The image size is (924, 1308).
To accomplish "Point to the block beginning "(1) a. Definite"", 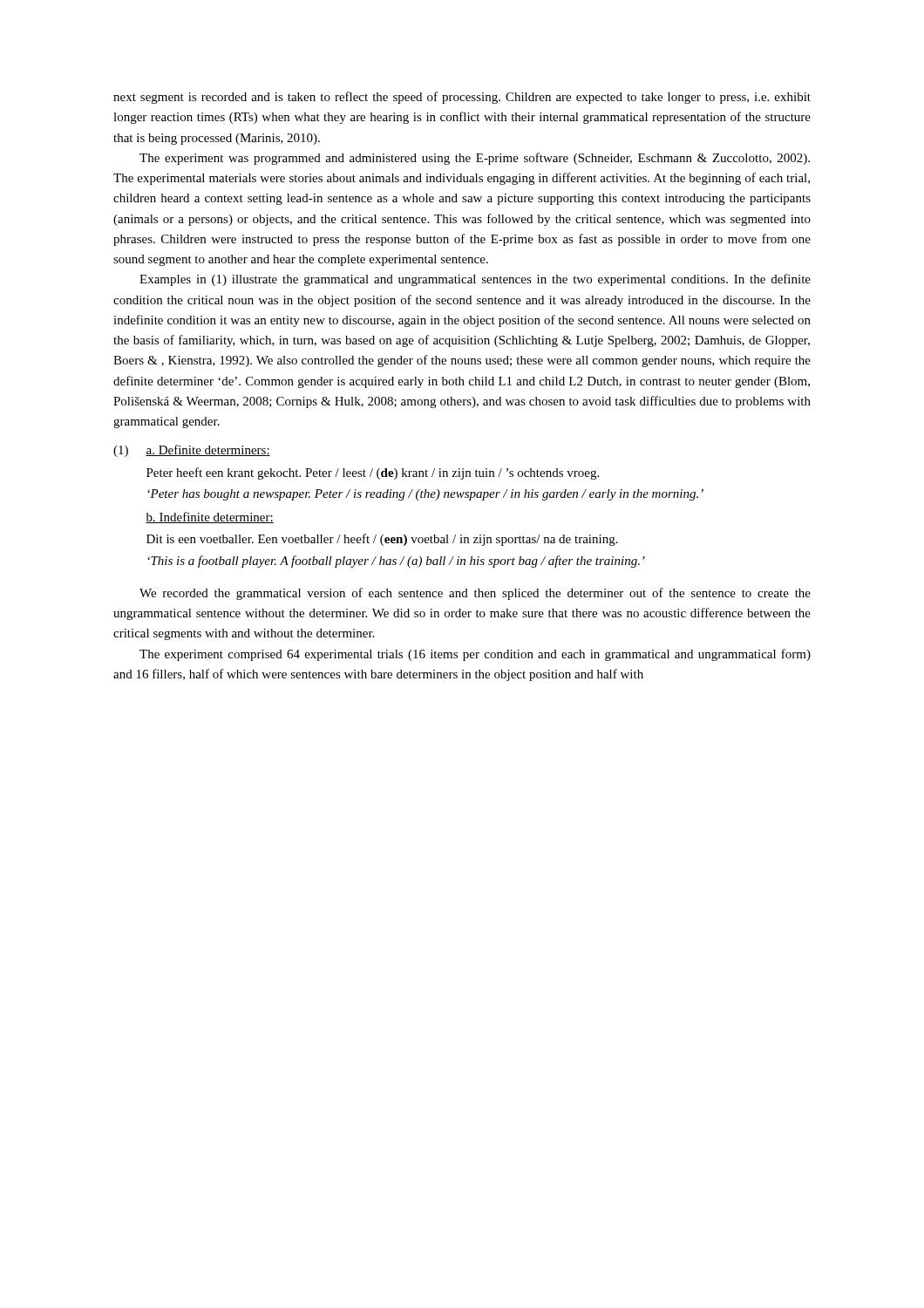I will [x=462, y=508].
